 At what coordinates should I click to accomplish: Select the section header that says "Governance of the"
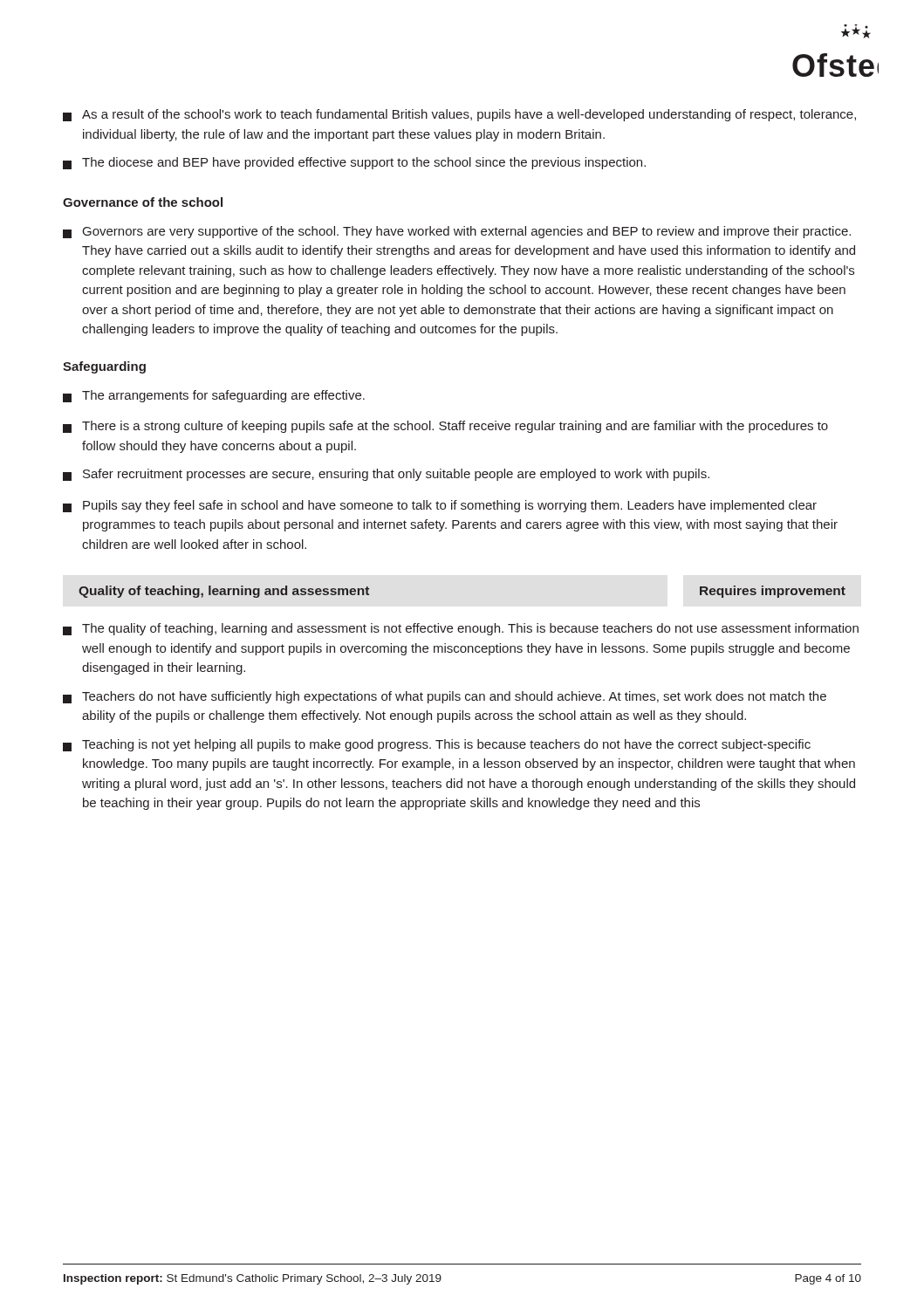coord(143,202)
